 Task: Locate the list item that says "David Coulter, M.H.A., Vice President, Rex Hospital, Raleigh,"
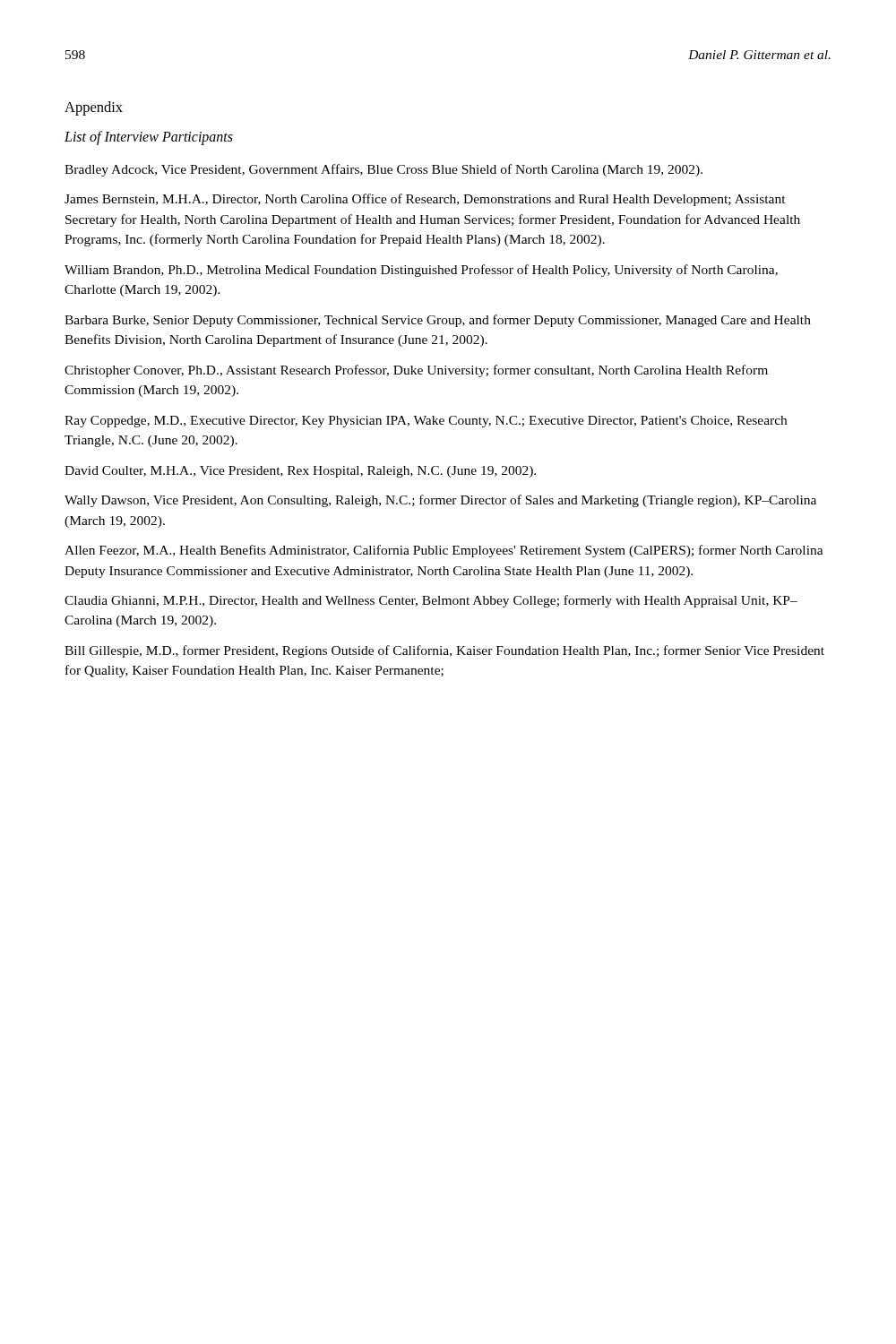(448, 470)
